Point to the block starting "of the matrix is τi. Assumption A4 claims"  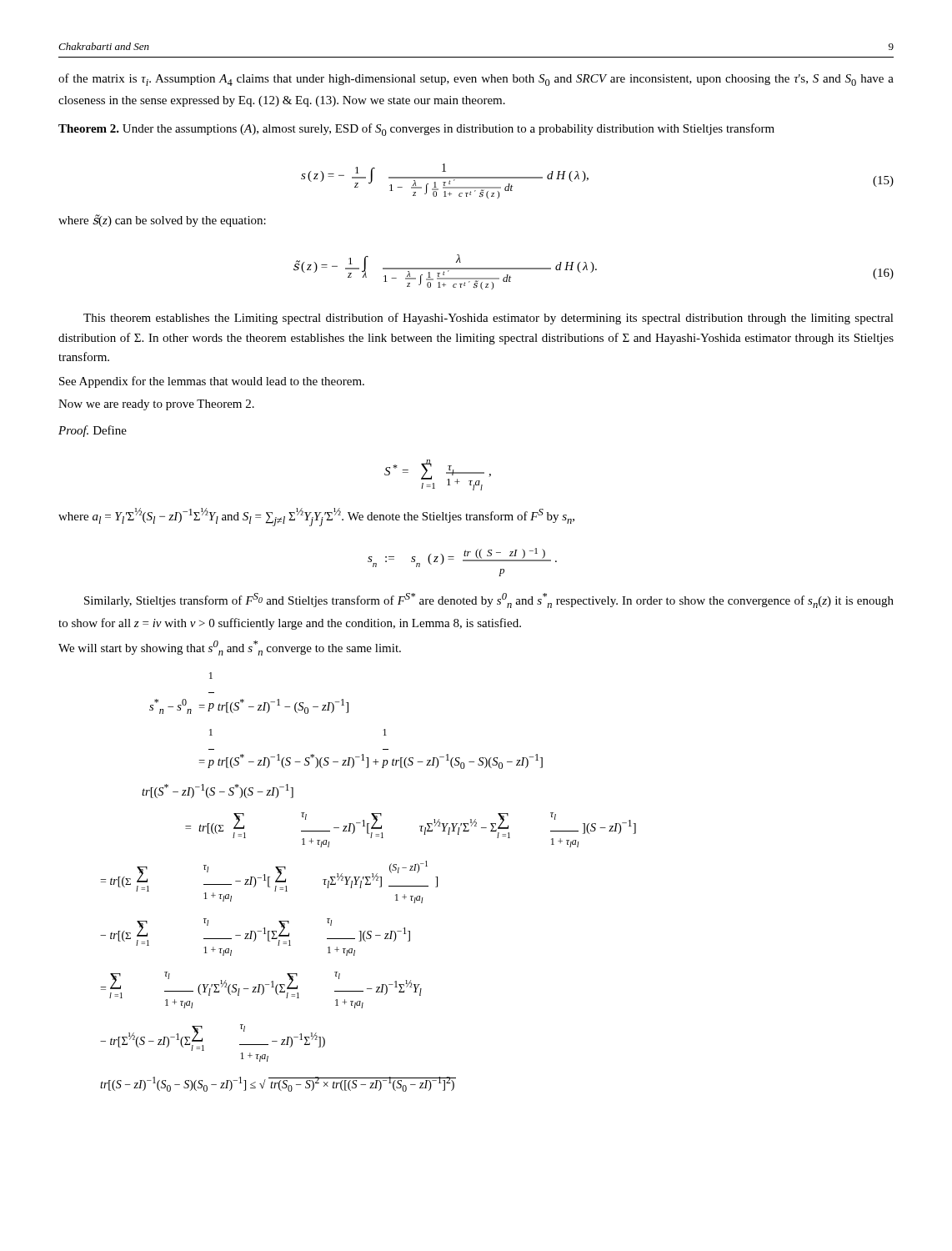pyautogui.click(x=476, y=89)
